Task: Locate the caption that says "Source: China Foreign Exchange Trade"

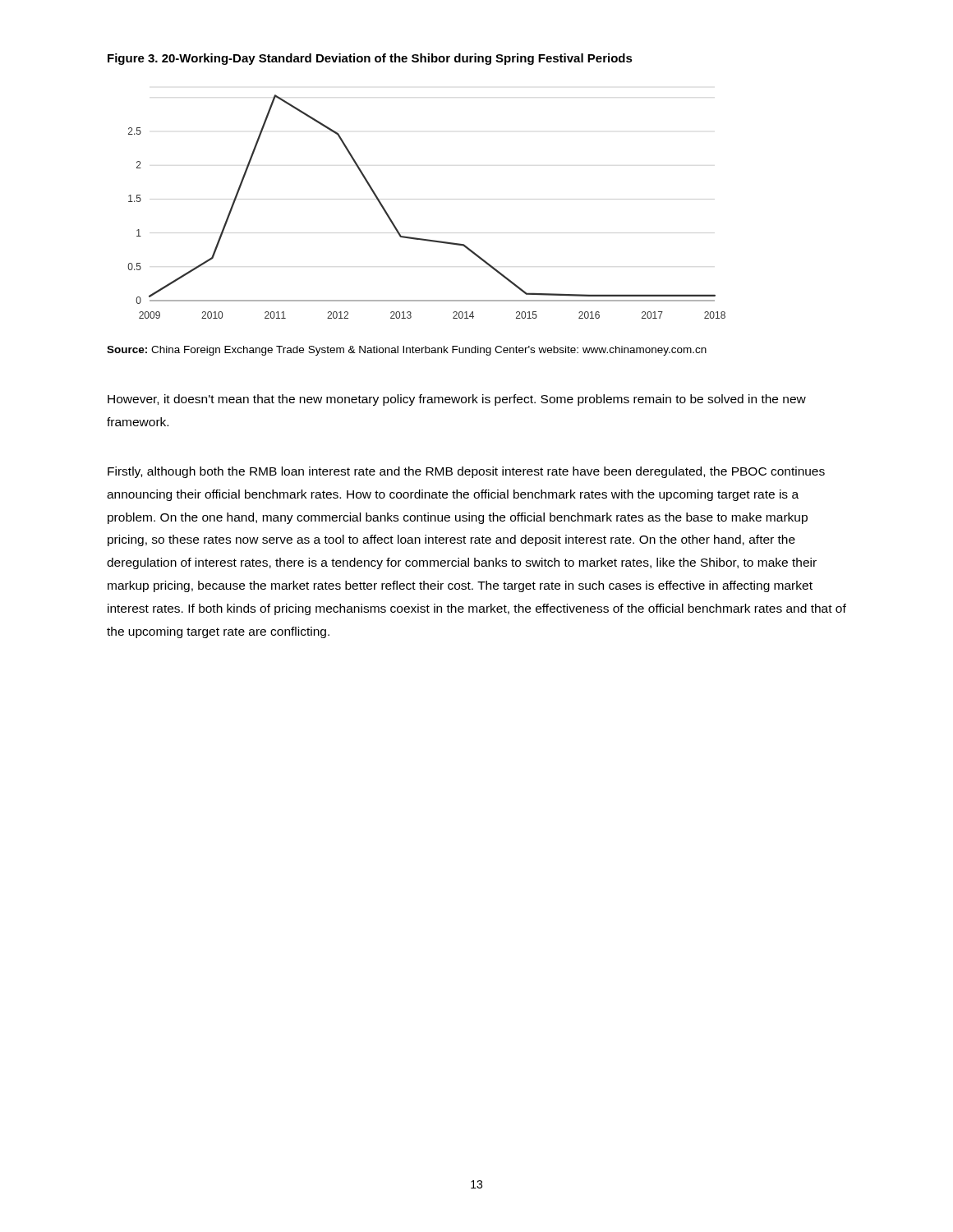Action: pyautogui.click(x=407, y=349)
